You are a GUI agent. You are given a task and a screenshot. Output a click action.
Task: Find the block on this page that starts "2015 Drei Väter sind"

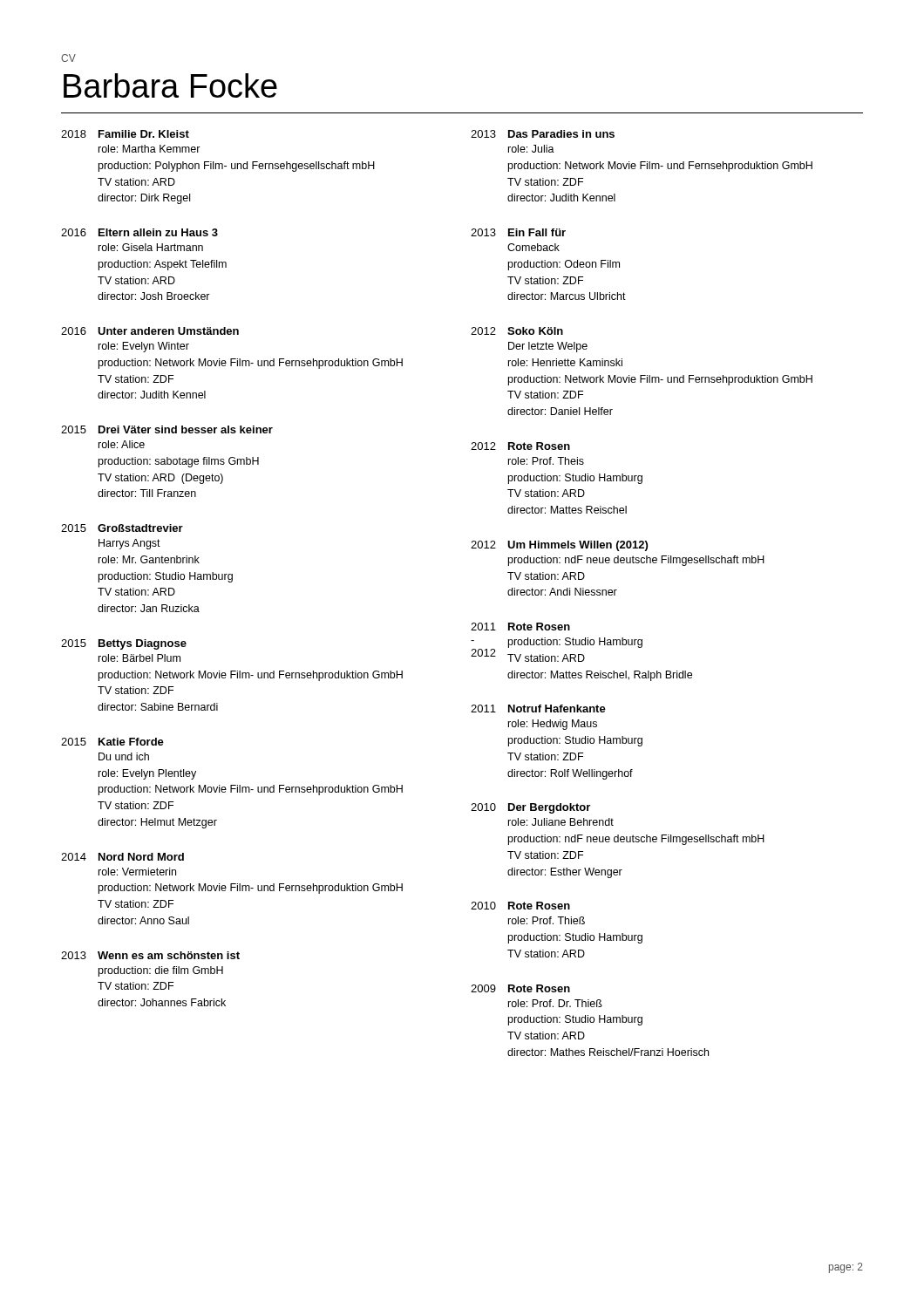(x=248, y=463)
